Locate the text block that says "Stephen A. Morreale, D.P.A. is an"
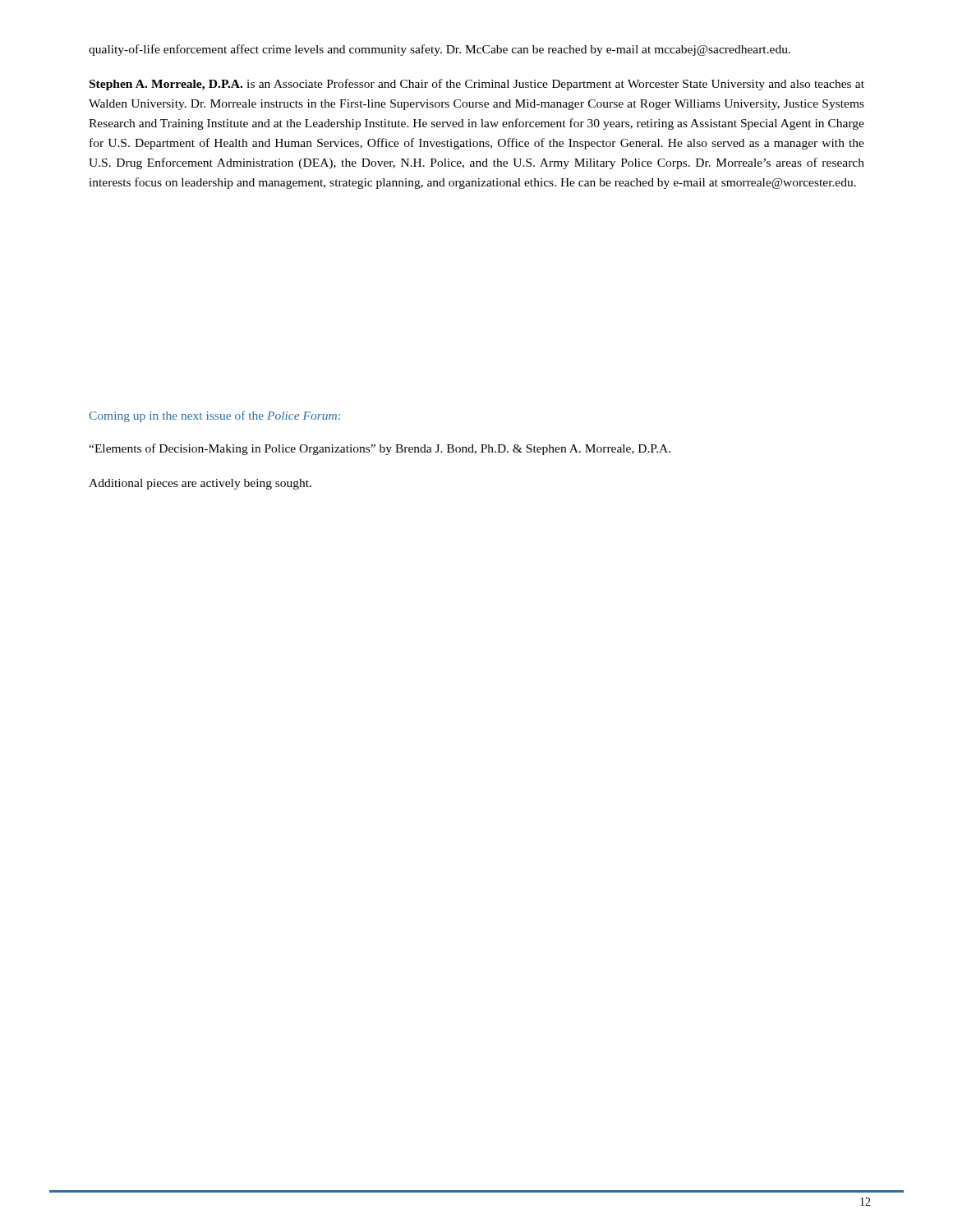Screen dimensions: 1232x953 (476, 133)
